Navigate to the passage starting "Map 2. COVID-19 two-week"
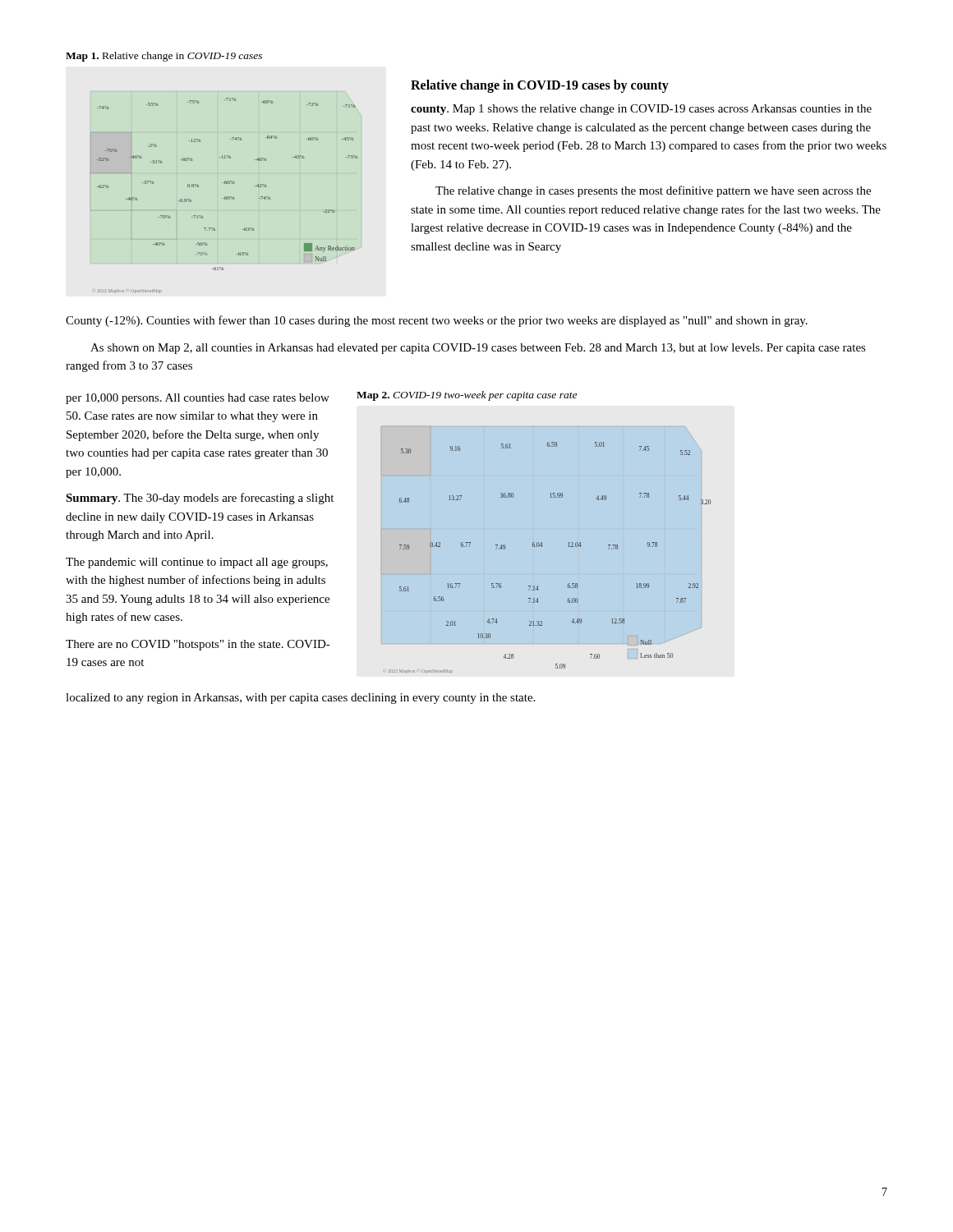The width and height of the screenshot is (953, 1232). (467, 394)
